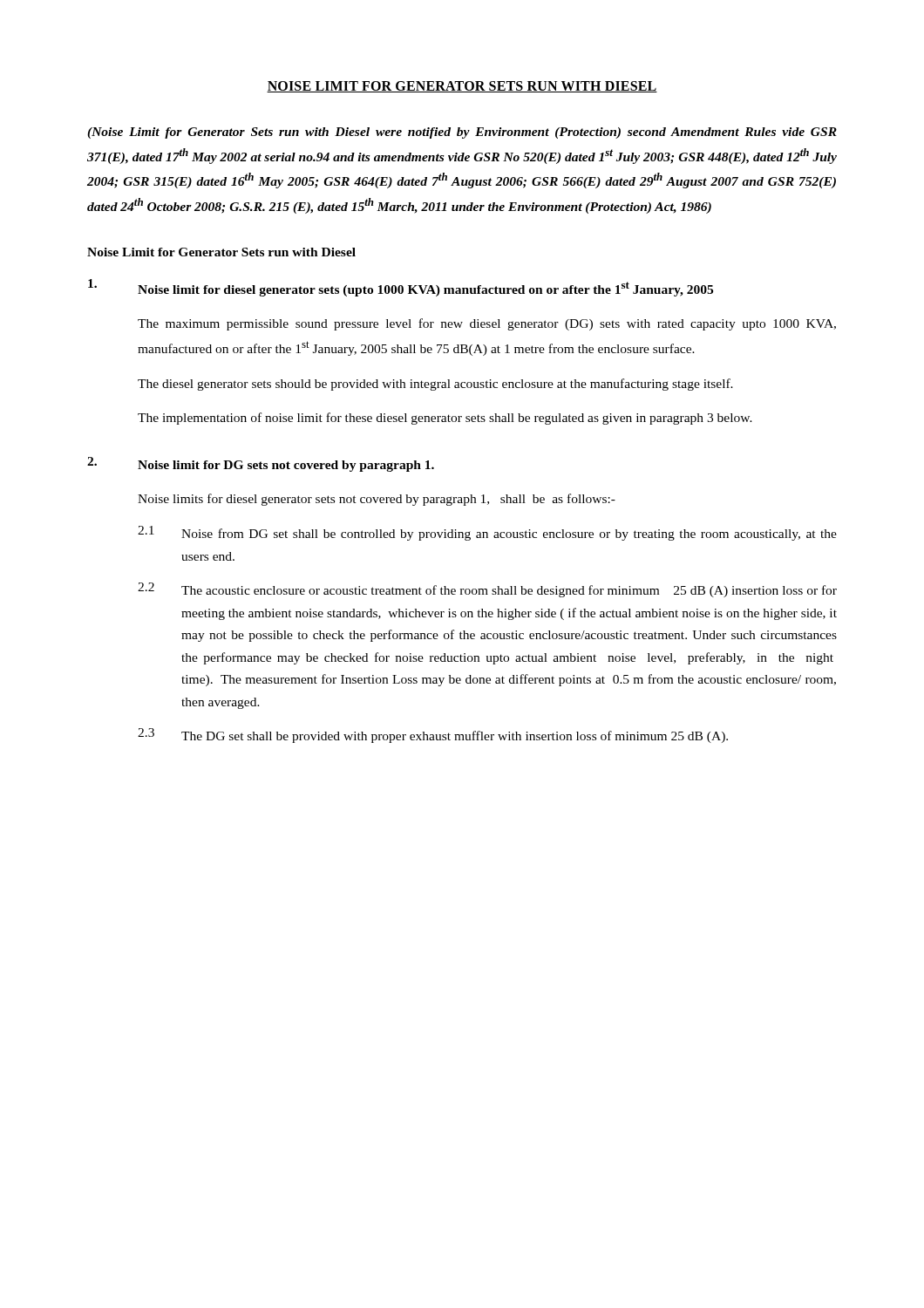
Task: Point to the block beginning "2.2 The acoustic enclosure"
Action: pyautogui.click(x=487, y=646)
